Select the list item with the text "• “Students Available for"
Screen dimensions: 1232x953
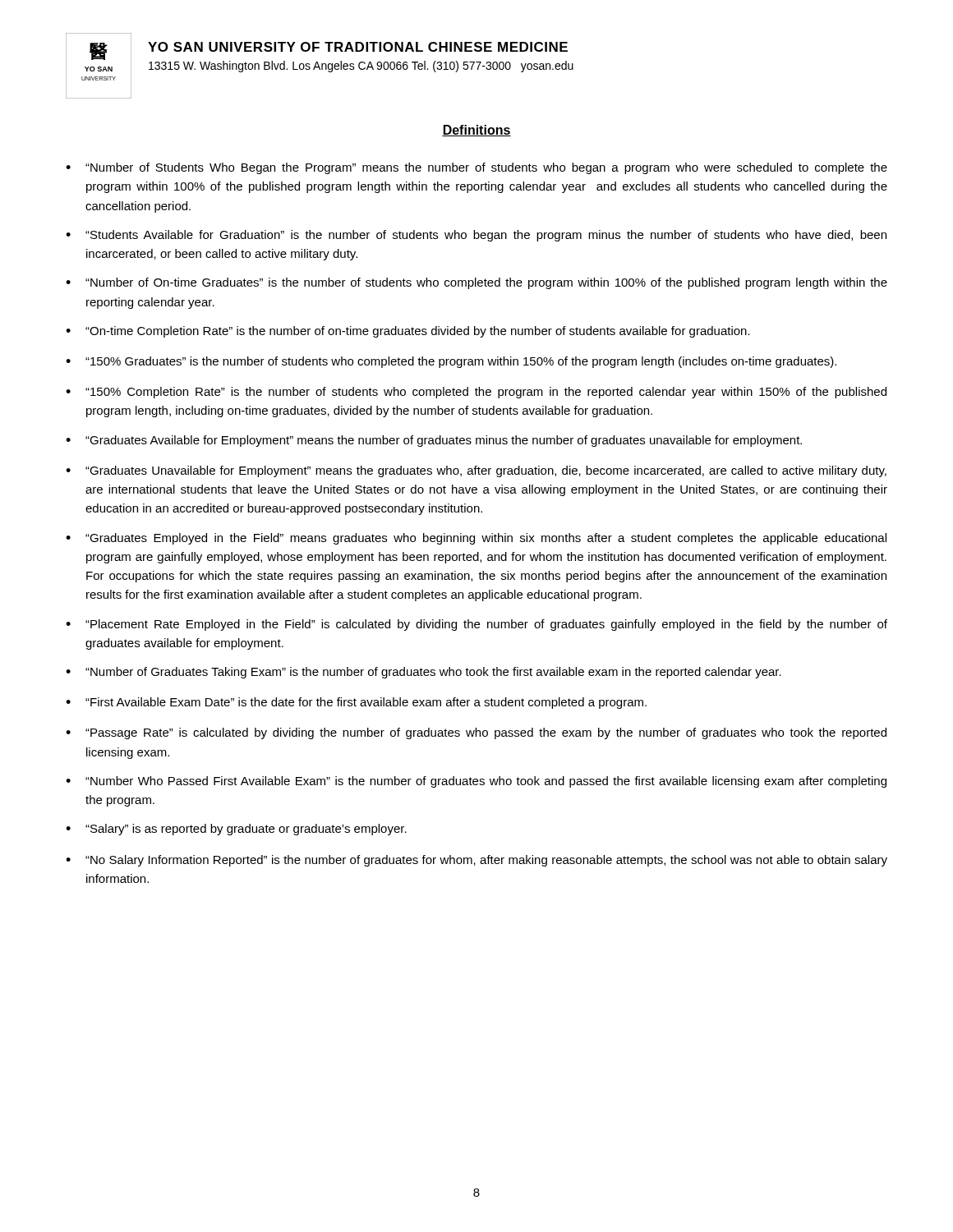(x=476, y=244)
